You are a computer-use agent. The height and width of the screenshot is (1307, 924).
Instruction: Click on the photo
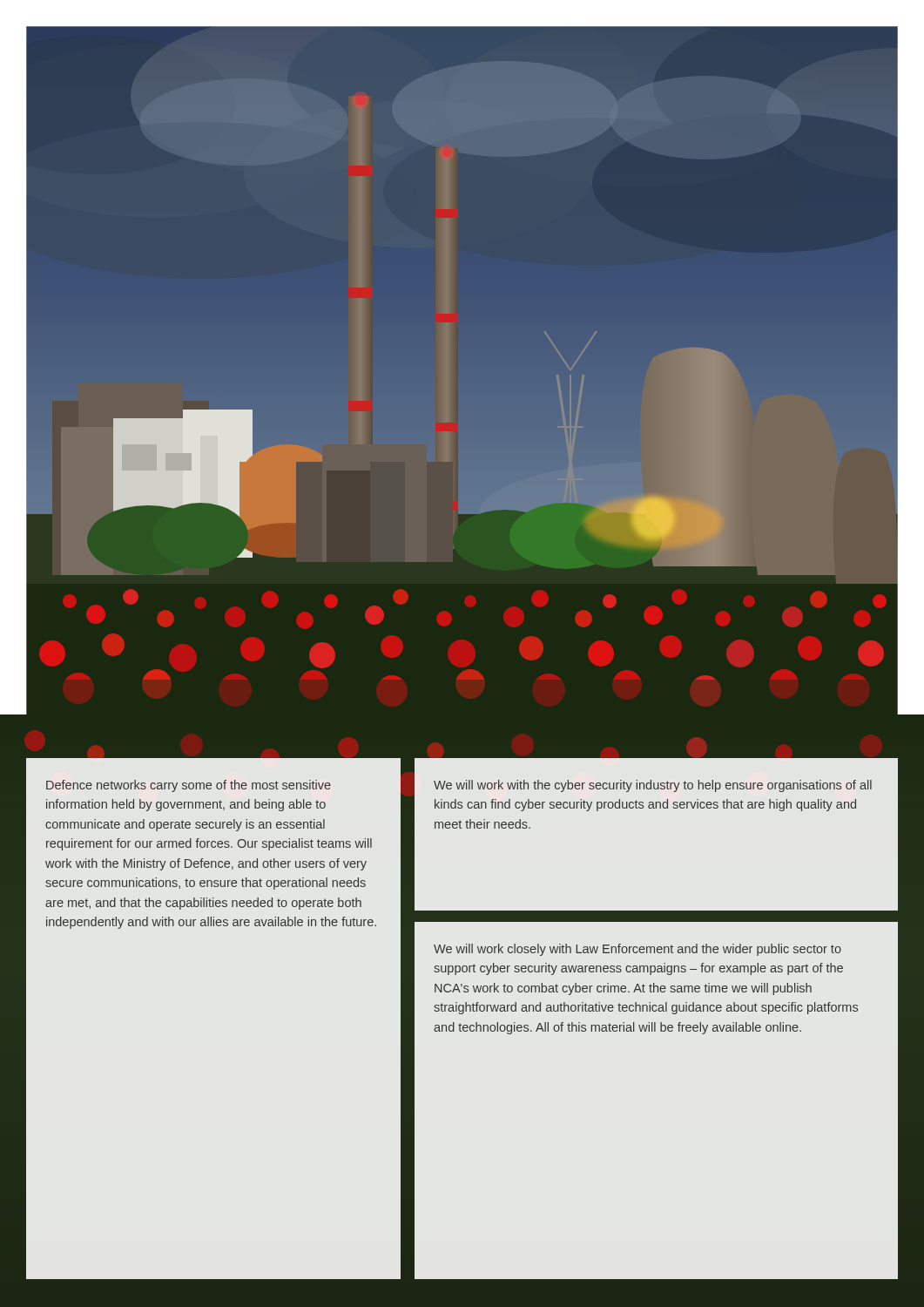462,383
